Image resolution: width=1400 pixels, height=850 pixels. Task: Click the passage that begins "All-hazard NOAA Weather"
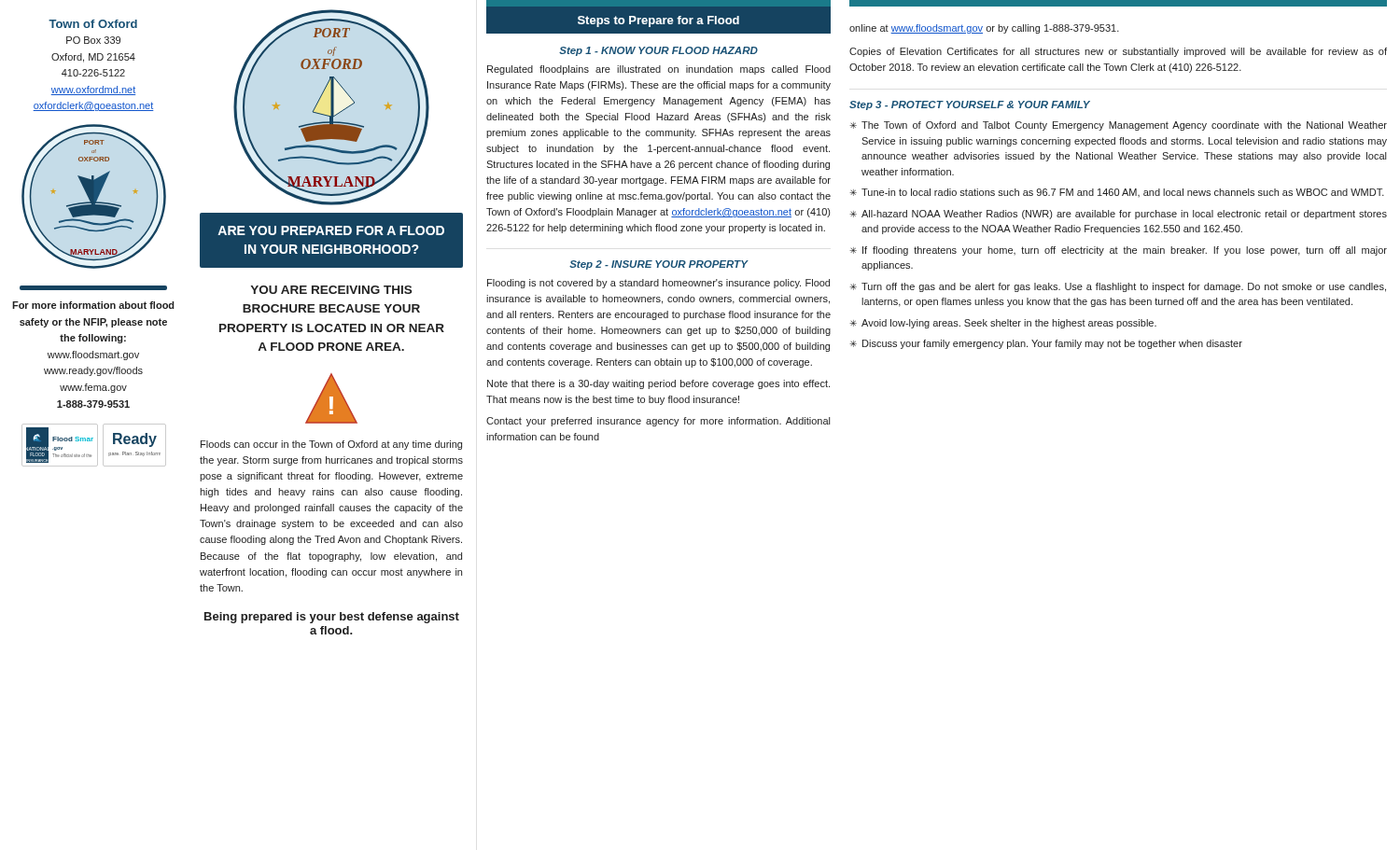pyautogui.click(x=1124, y=221)
